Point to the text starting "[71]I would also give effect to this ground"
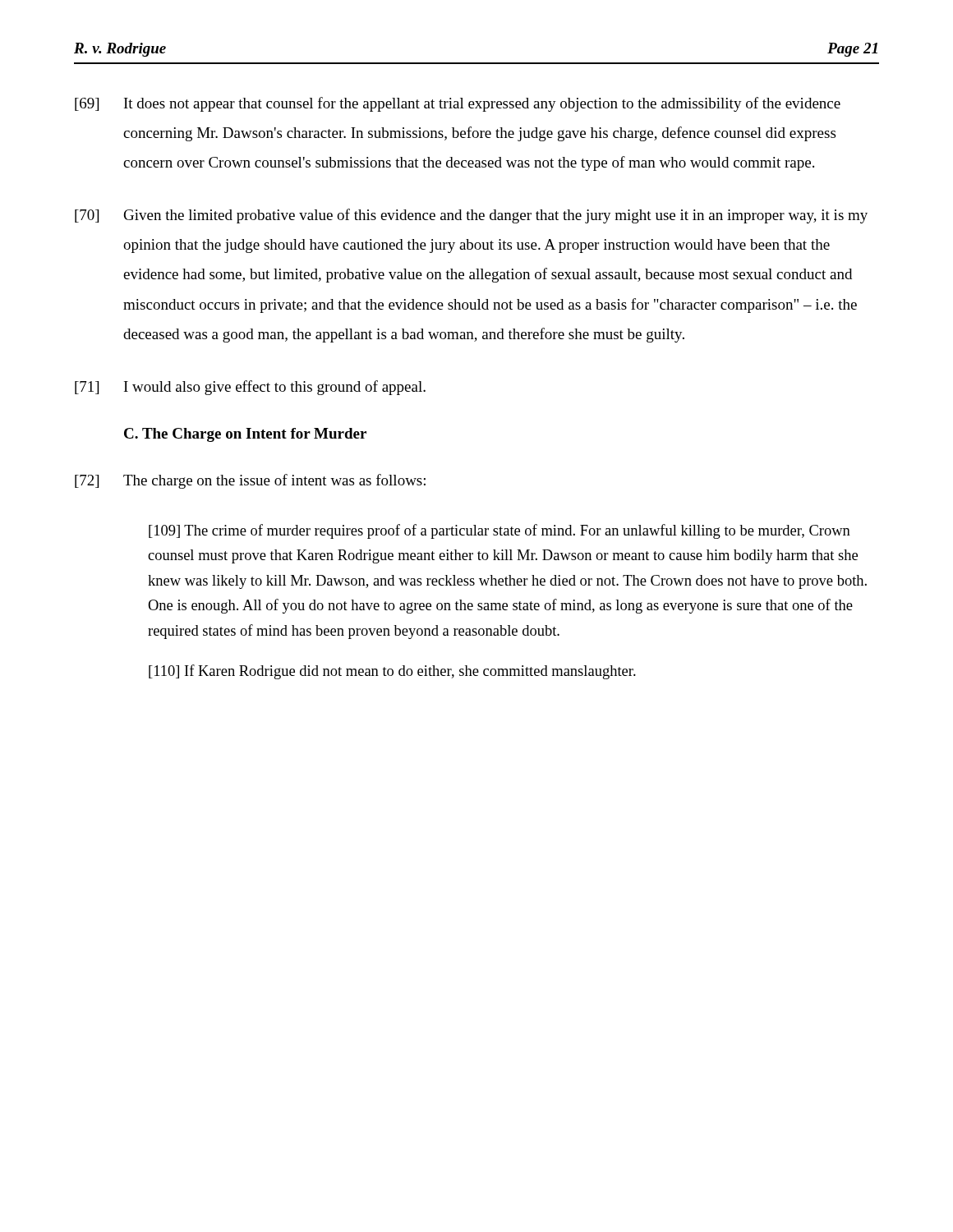The width and height of the screenshot is (953, 1232). click(x=250, y=388)
